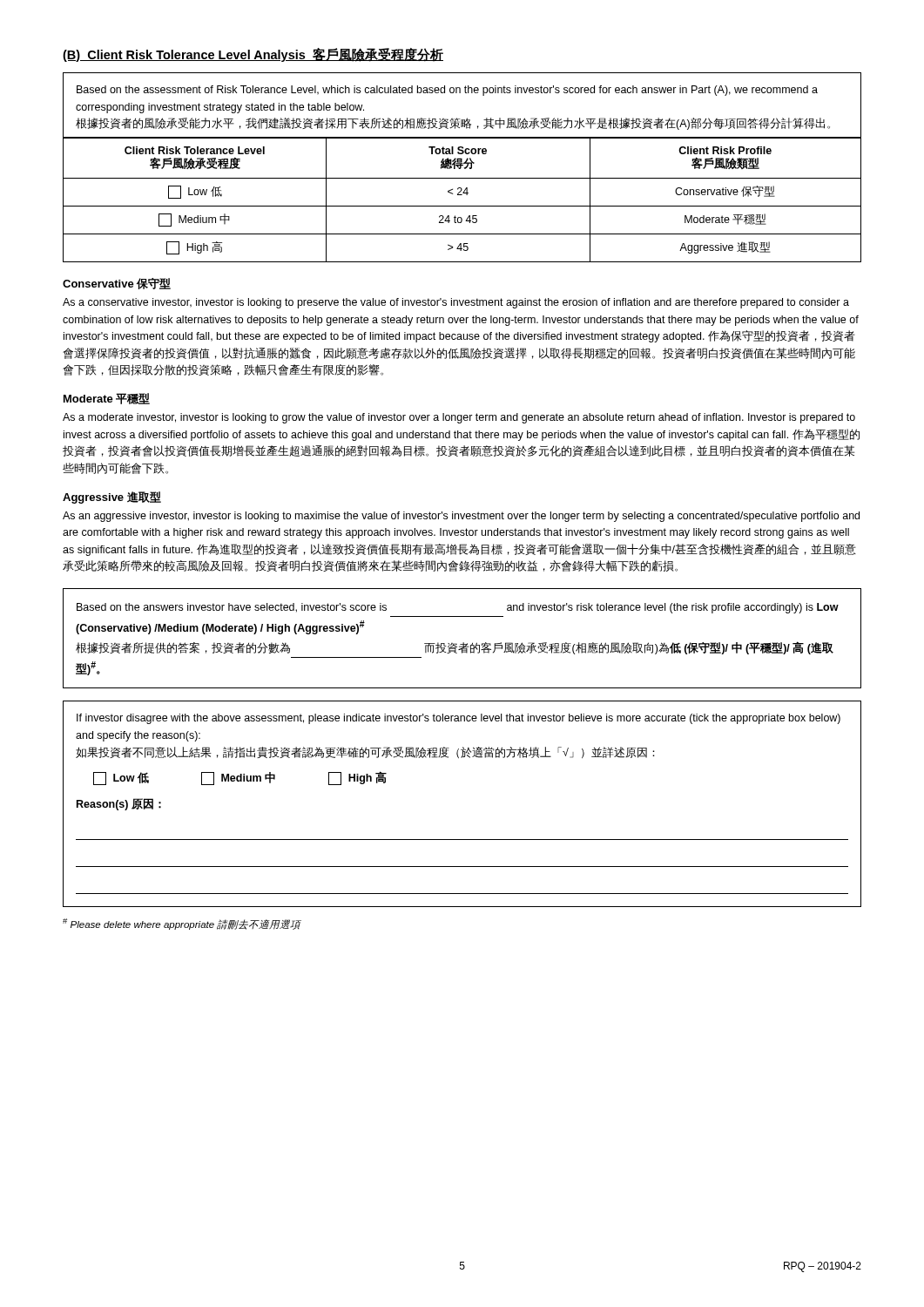Navigate to the element starting "Aggressive 進取型"
Image resolution: width=924 pixels, height=1307 pixels.
point(112,497)
